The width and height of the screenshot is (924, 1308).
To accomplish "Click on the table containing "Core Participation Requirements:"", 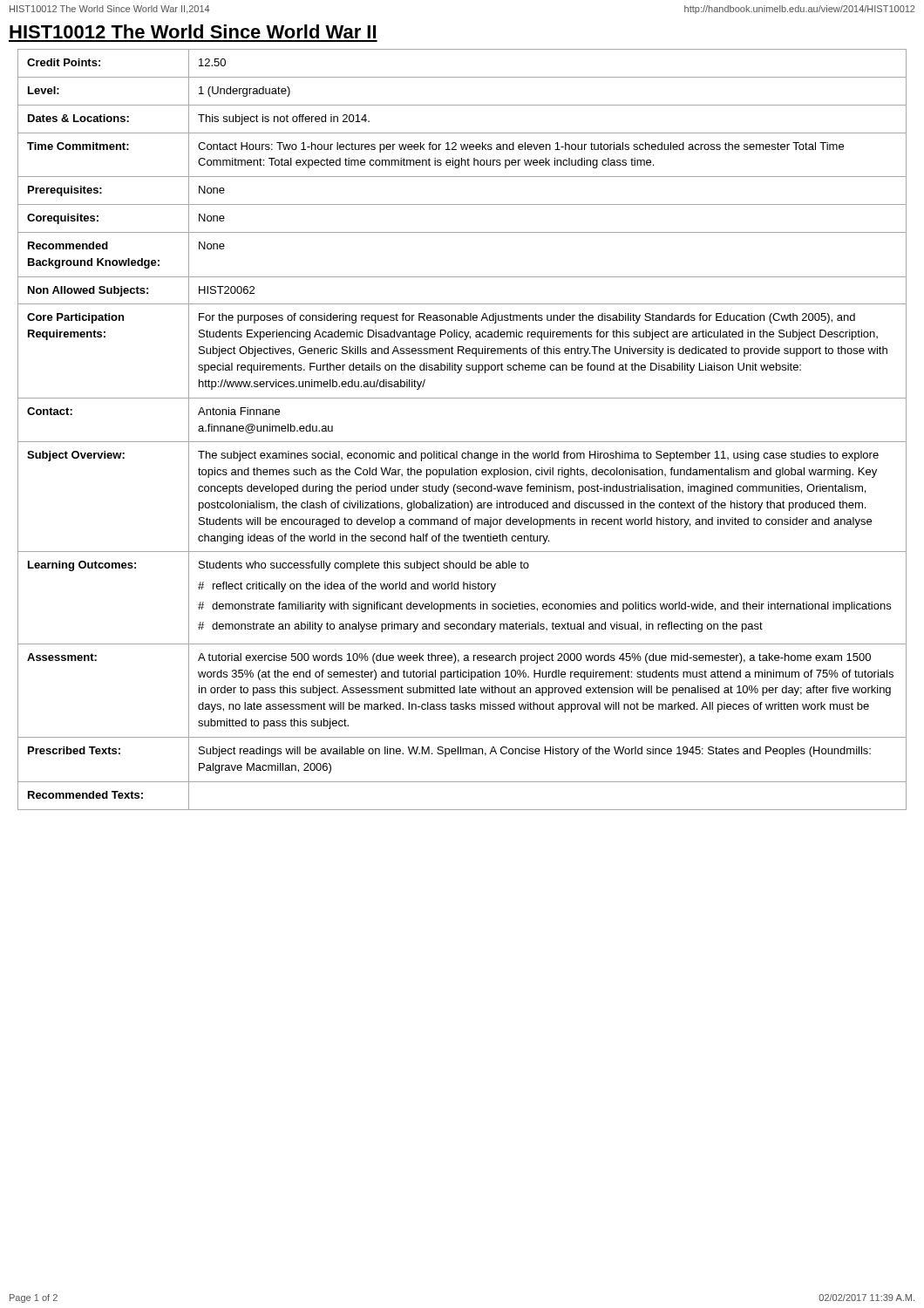I will tap(462, 429).
